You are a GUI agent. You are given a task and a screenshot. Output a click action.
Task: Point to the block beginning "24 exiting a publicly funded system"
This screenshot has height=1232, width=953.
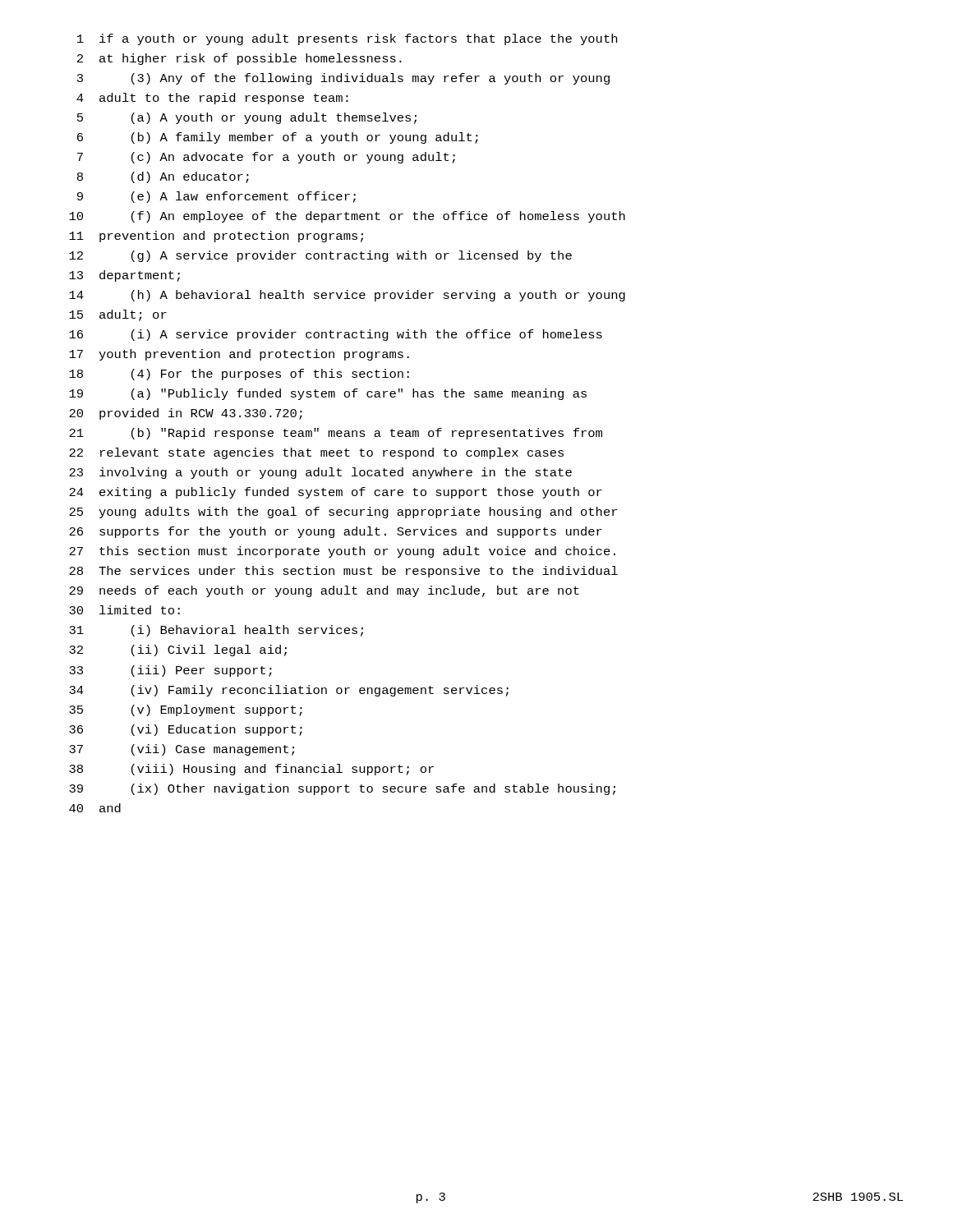pyautogui.click(x=476, y=493)
